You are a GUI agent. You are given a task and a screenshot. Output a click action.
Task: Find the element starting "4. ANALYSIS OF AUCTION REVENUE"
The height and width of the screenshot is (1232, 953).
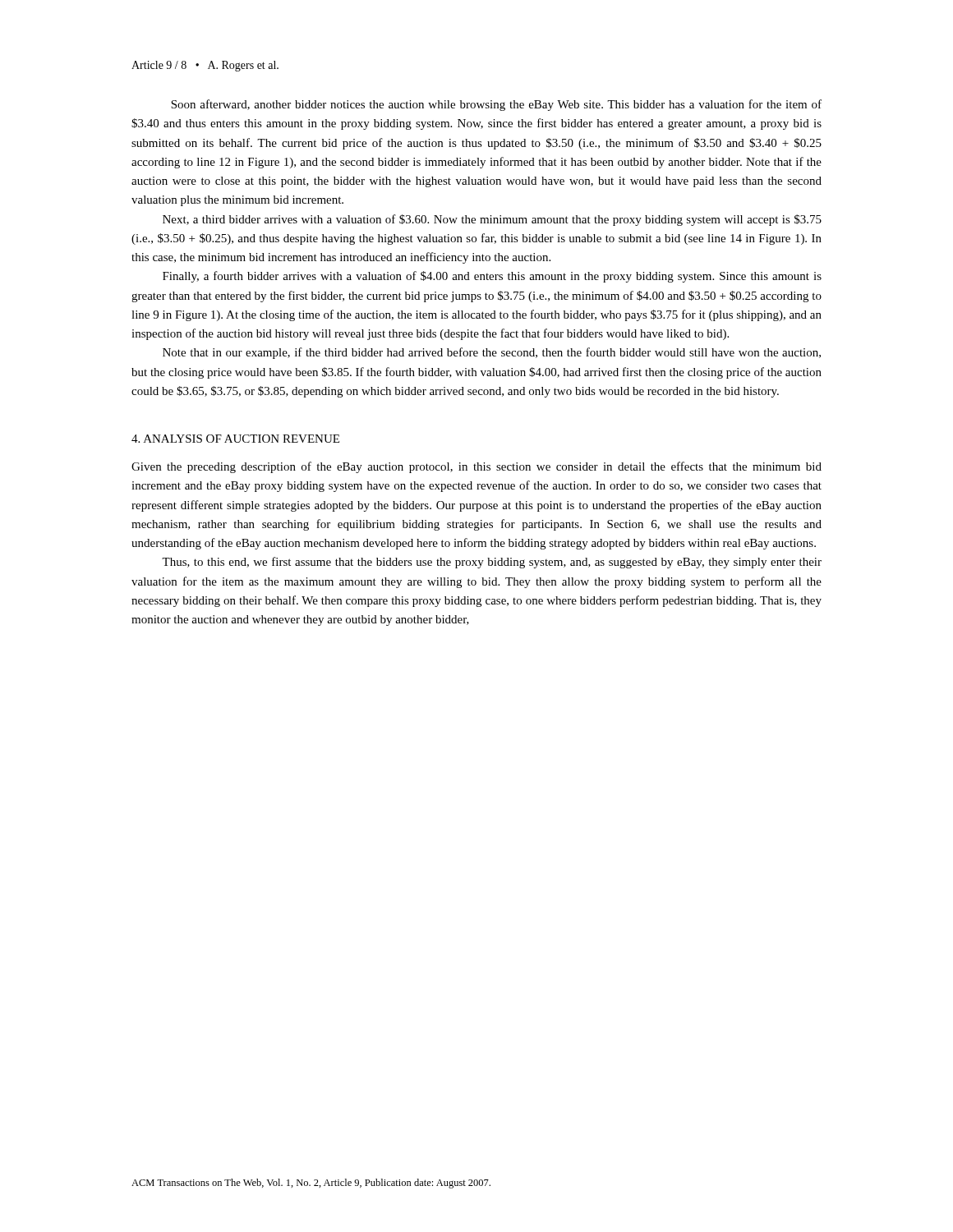[236, 439]
